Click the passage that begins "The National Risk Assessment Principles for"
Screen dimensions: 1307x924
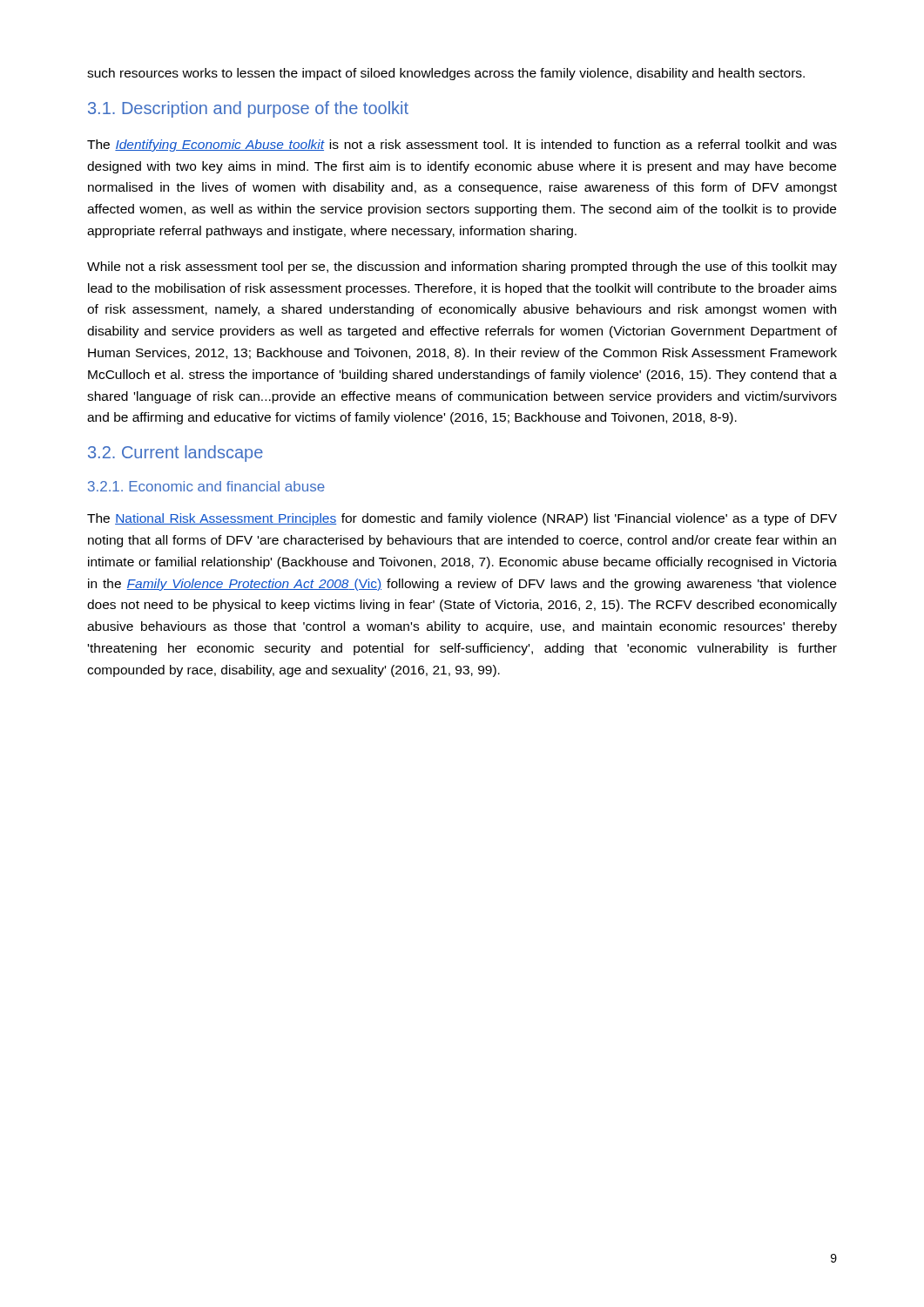point(462,595)
